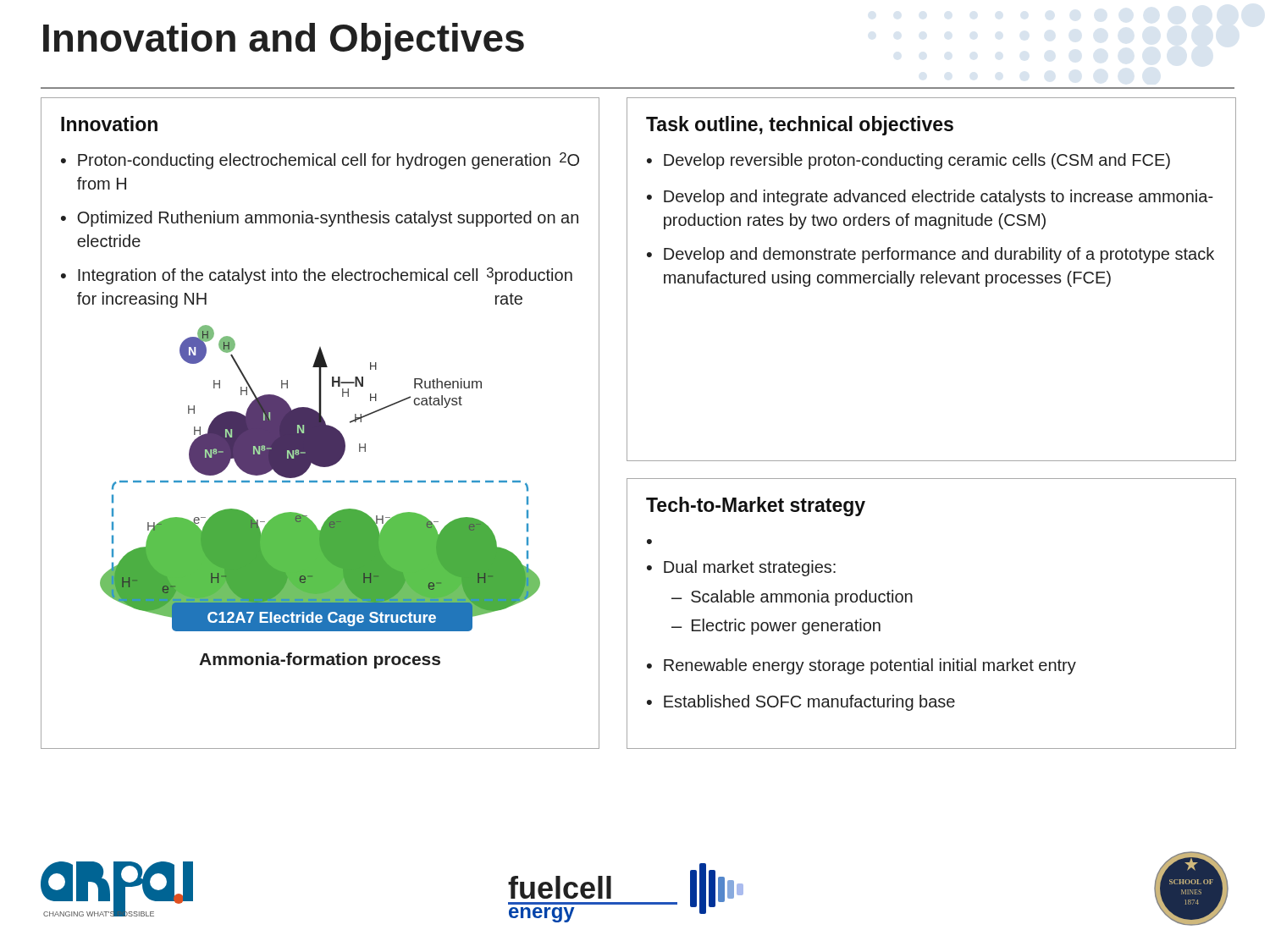Point to the block beginning "Renewable energy storage potential initial"
The image size is (1270, 952).
point(869,665)
